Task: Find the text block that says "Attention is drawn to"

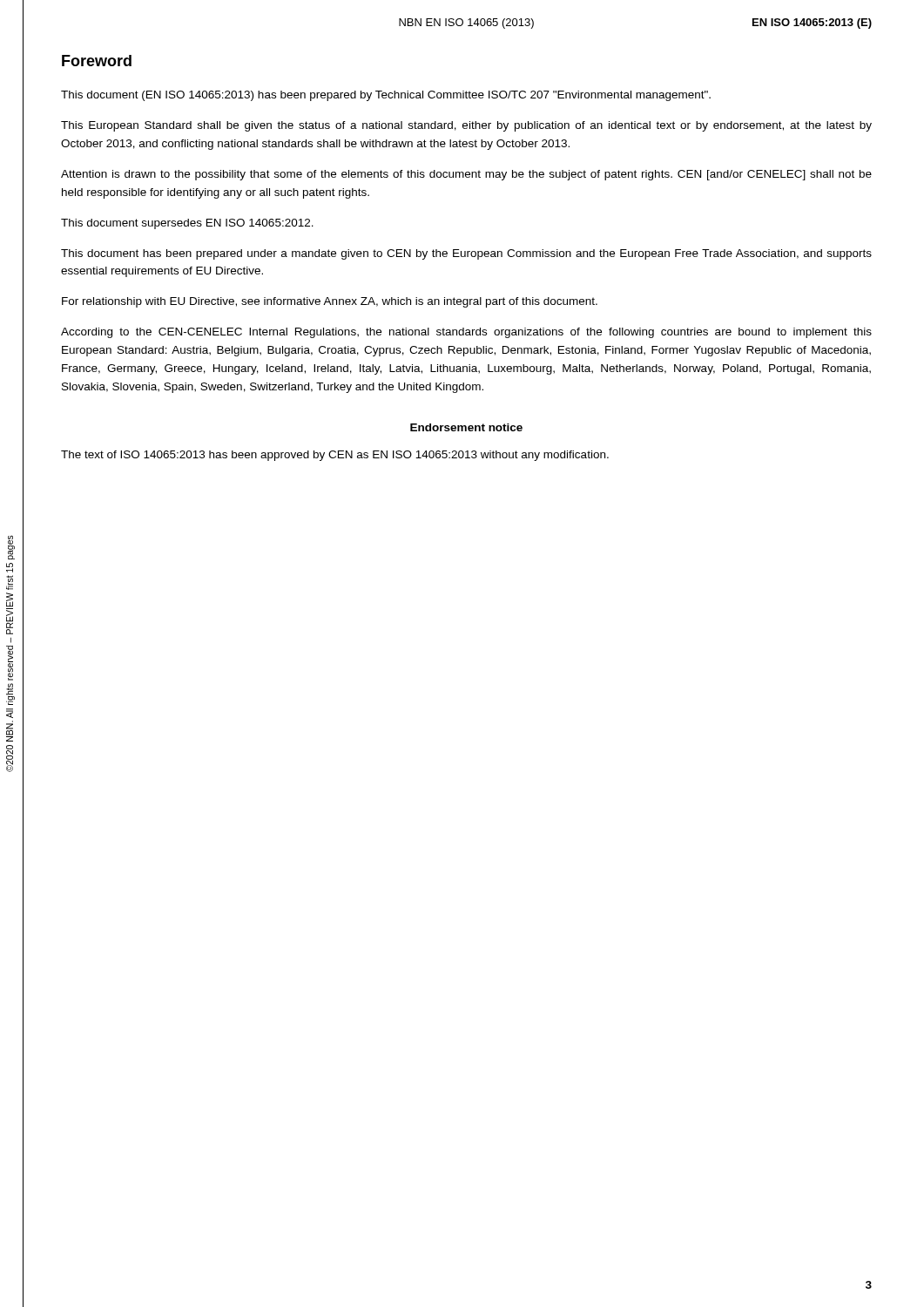Action: 466,183
